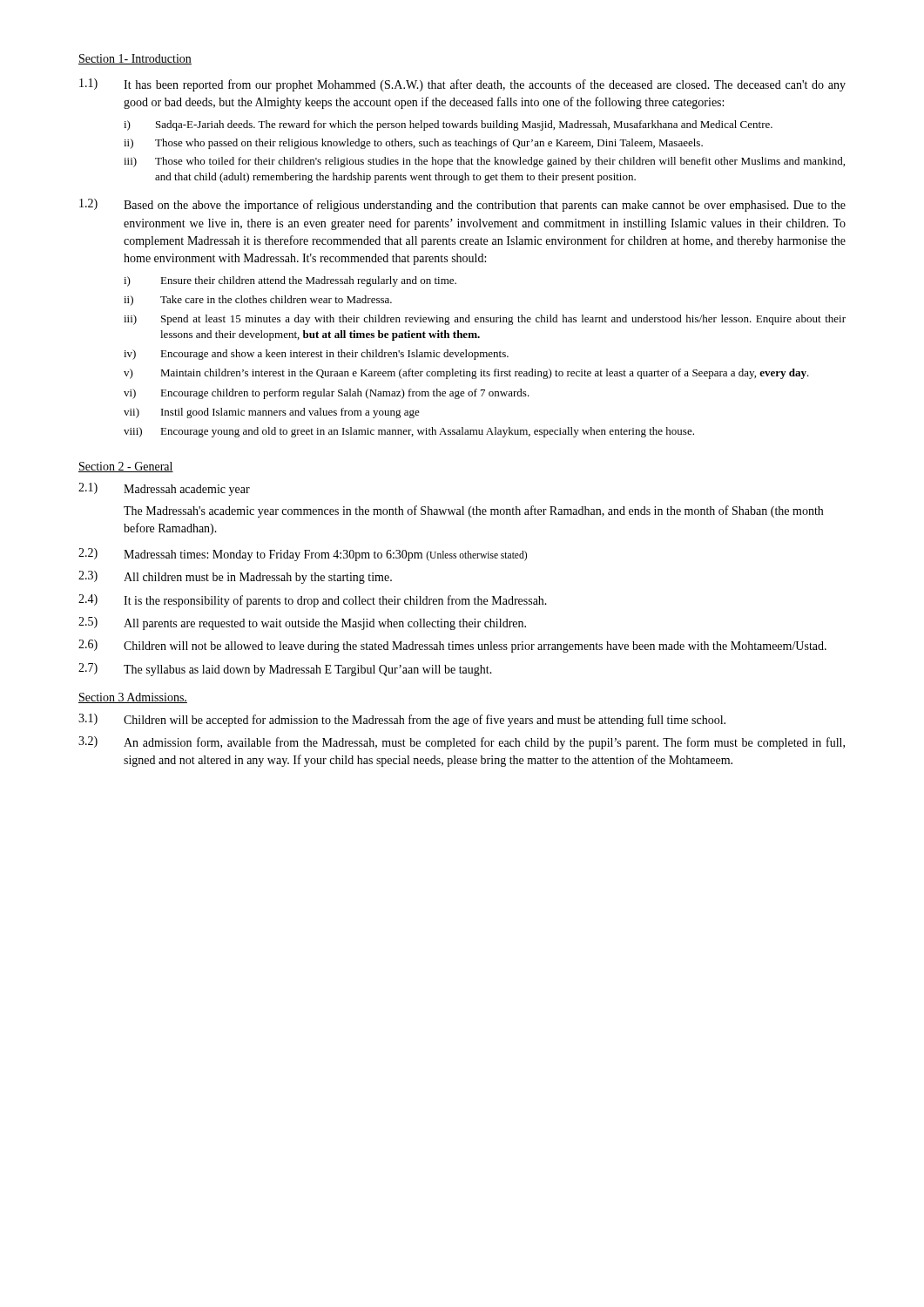The height and width of the screenshot is (1307, 924).
Task: Select the section header with the text "Section 1- Introduction"
Action: [135, 59]
